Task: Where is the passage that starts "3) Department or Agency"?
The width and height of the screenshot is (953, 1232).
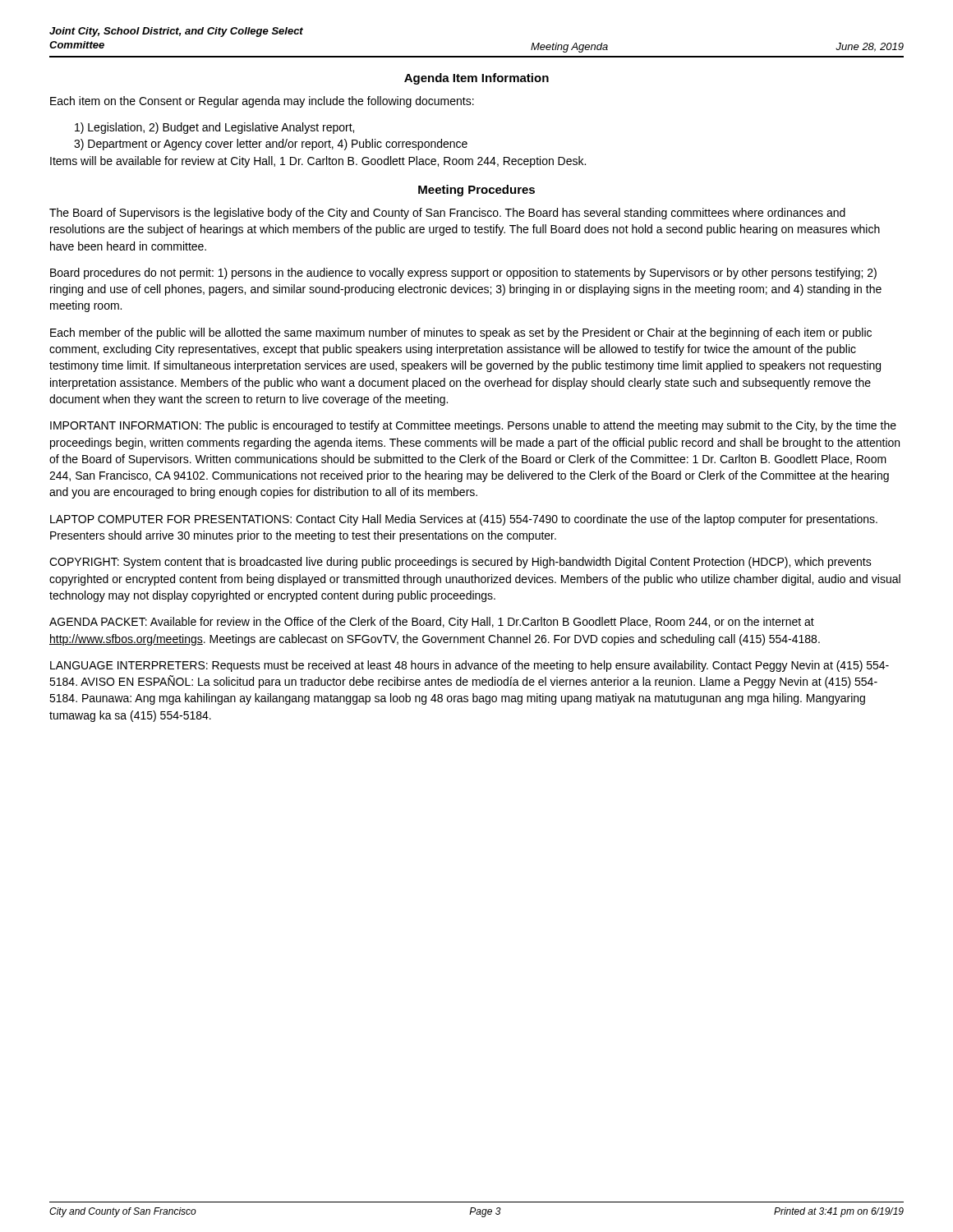Action: (271, 144)
